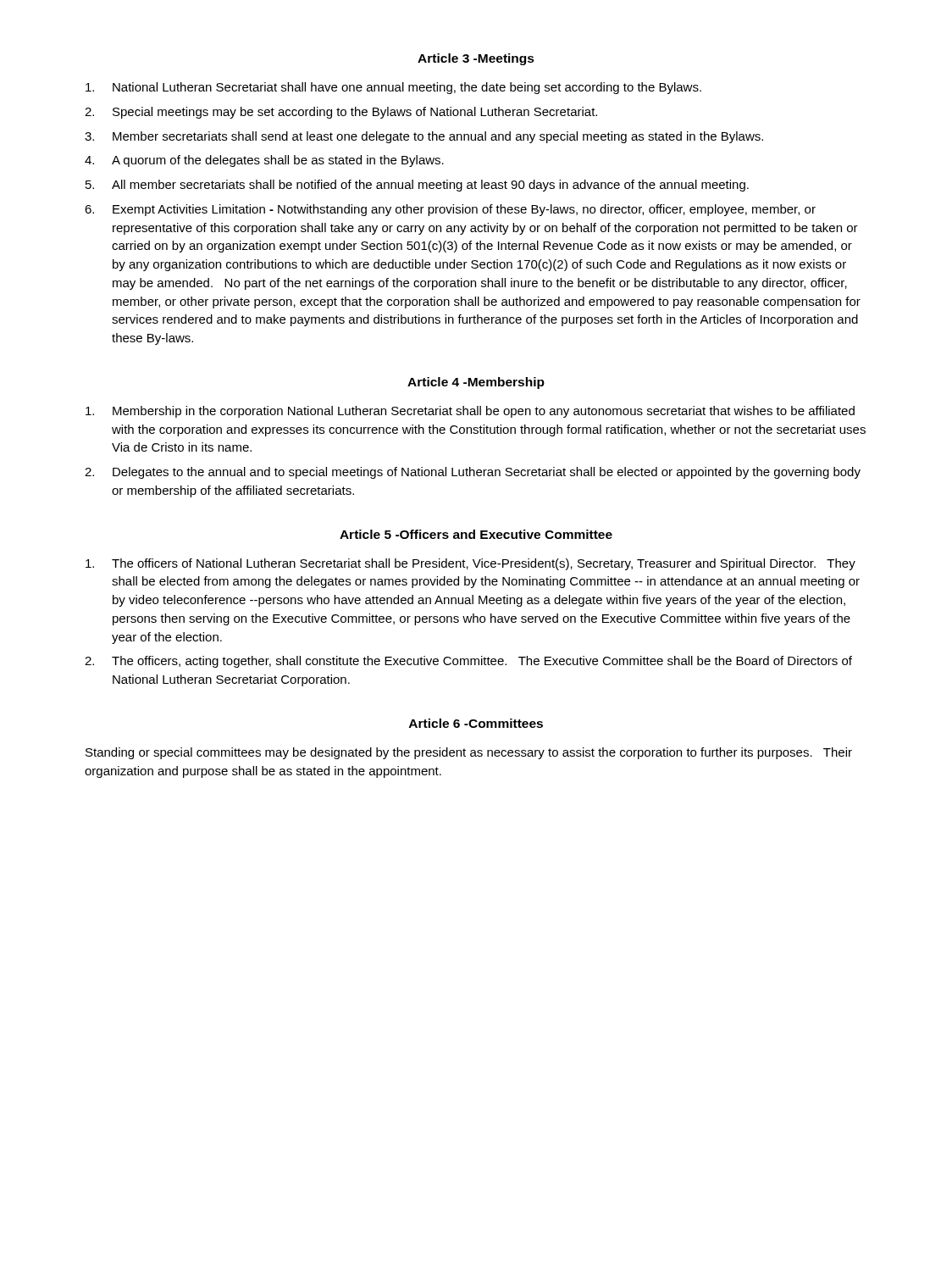Point to the region starting "Standing or special"
This screenshot has width=952, height=1271.
468,761
